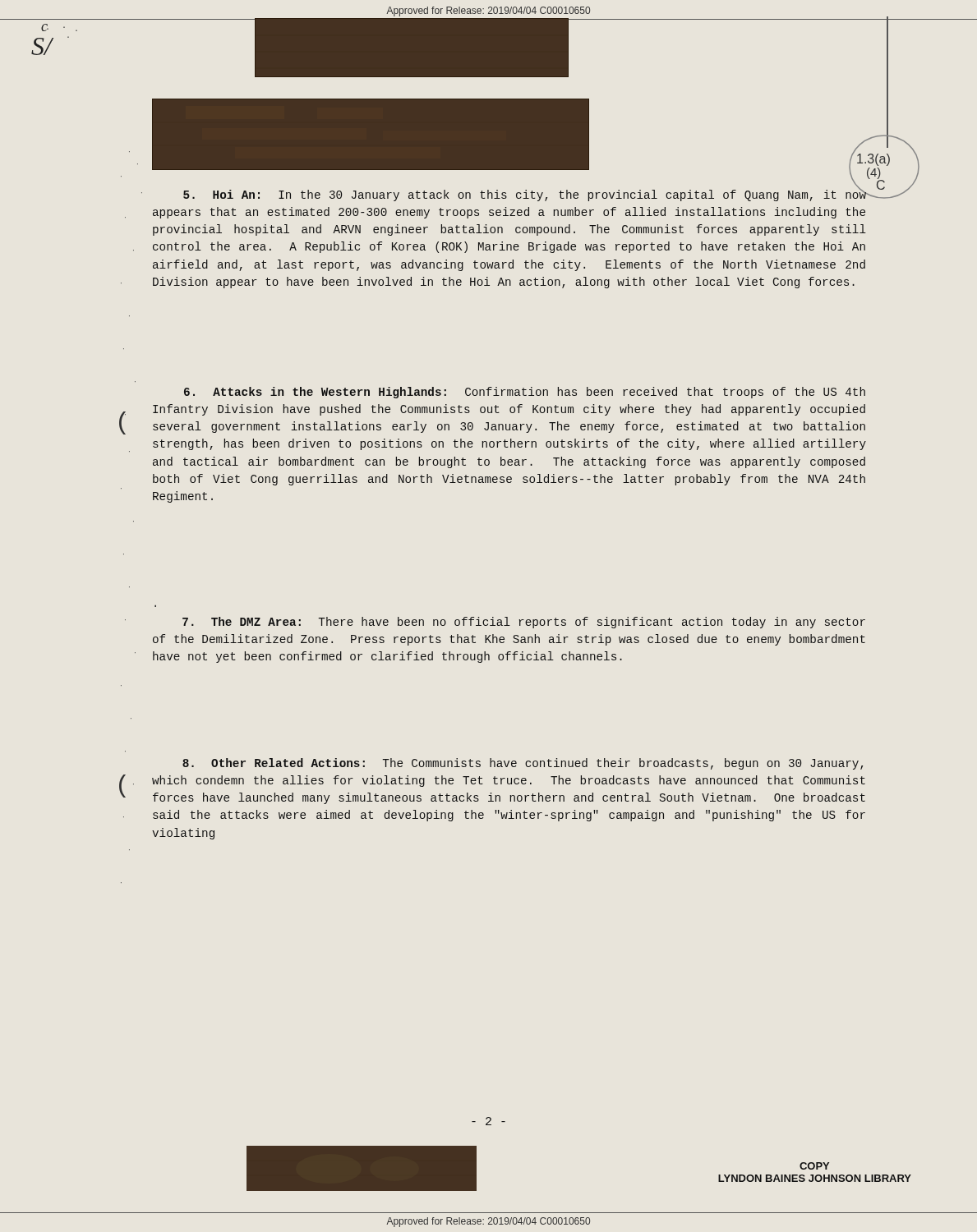
Task: Locate the text block that reads "The DMZ Area: There have been no"
Action: pyautogui.click(x=509, y=640)
